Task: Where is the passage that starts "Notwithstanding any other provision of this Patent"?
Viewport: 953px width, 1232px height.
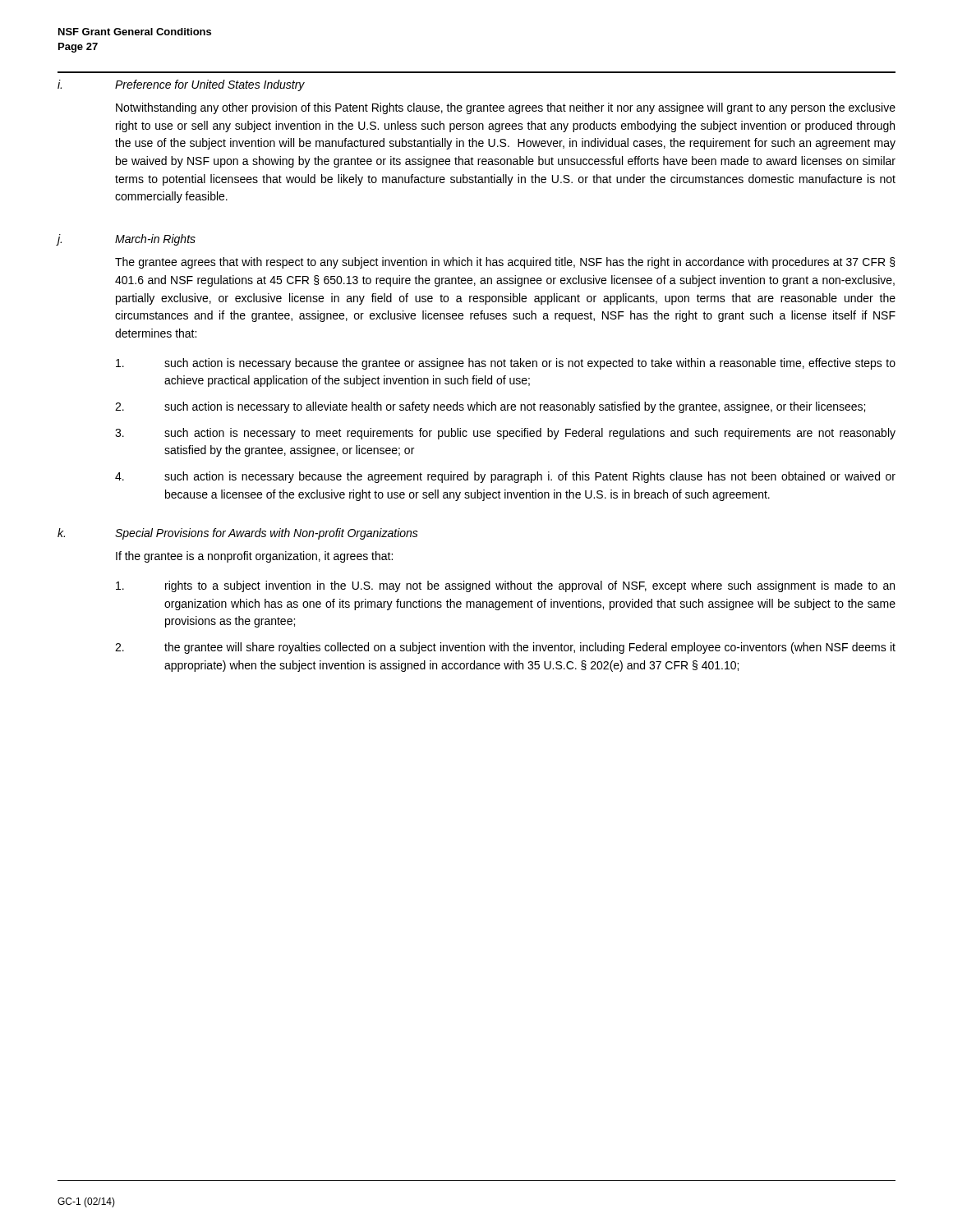Action: (x=505, y=152)
